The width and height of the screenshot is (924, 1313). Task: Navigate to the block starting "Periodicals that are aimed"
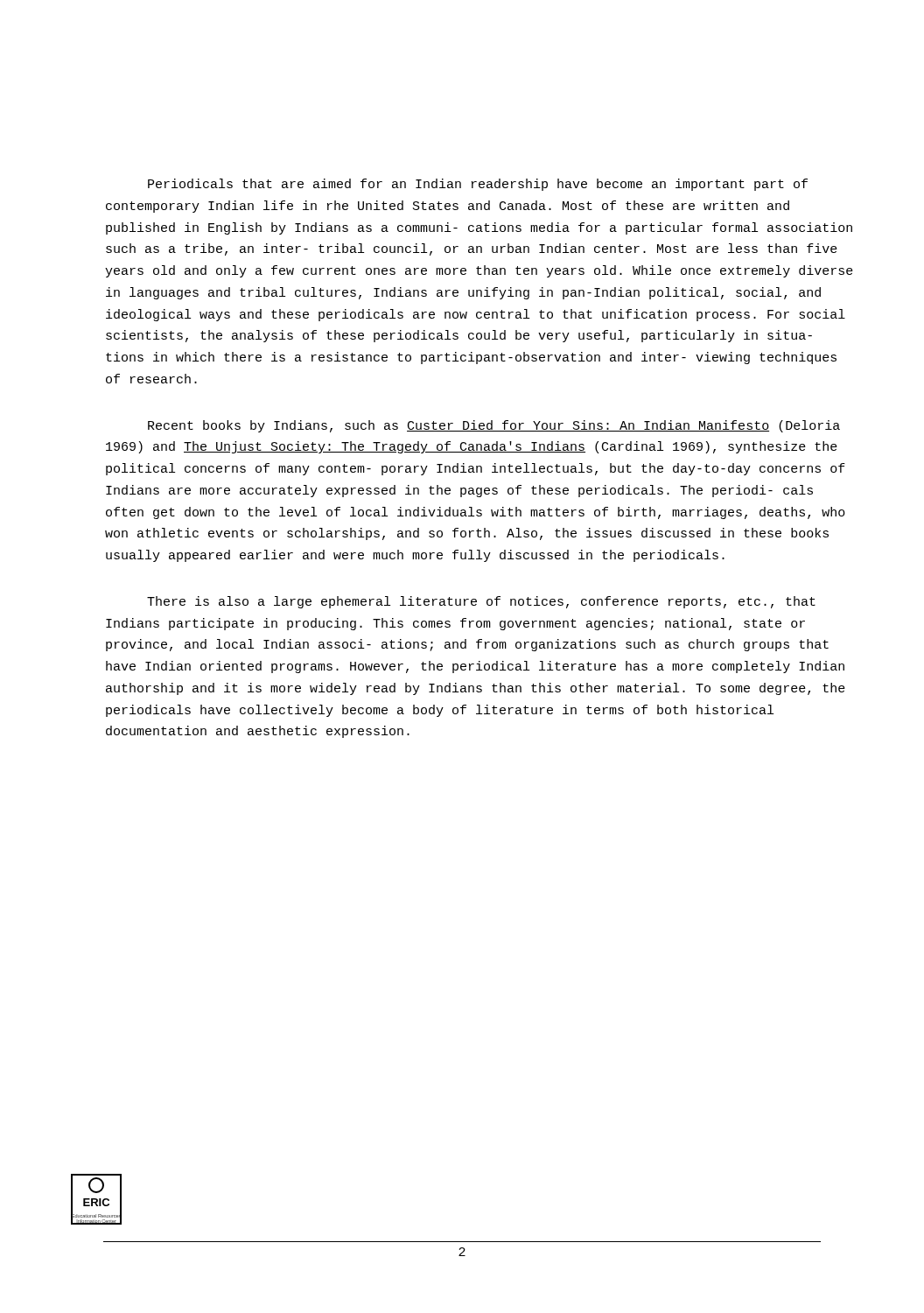click(x=479, y=283)
